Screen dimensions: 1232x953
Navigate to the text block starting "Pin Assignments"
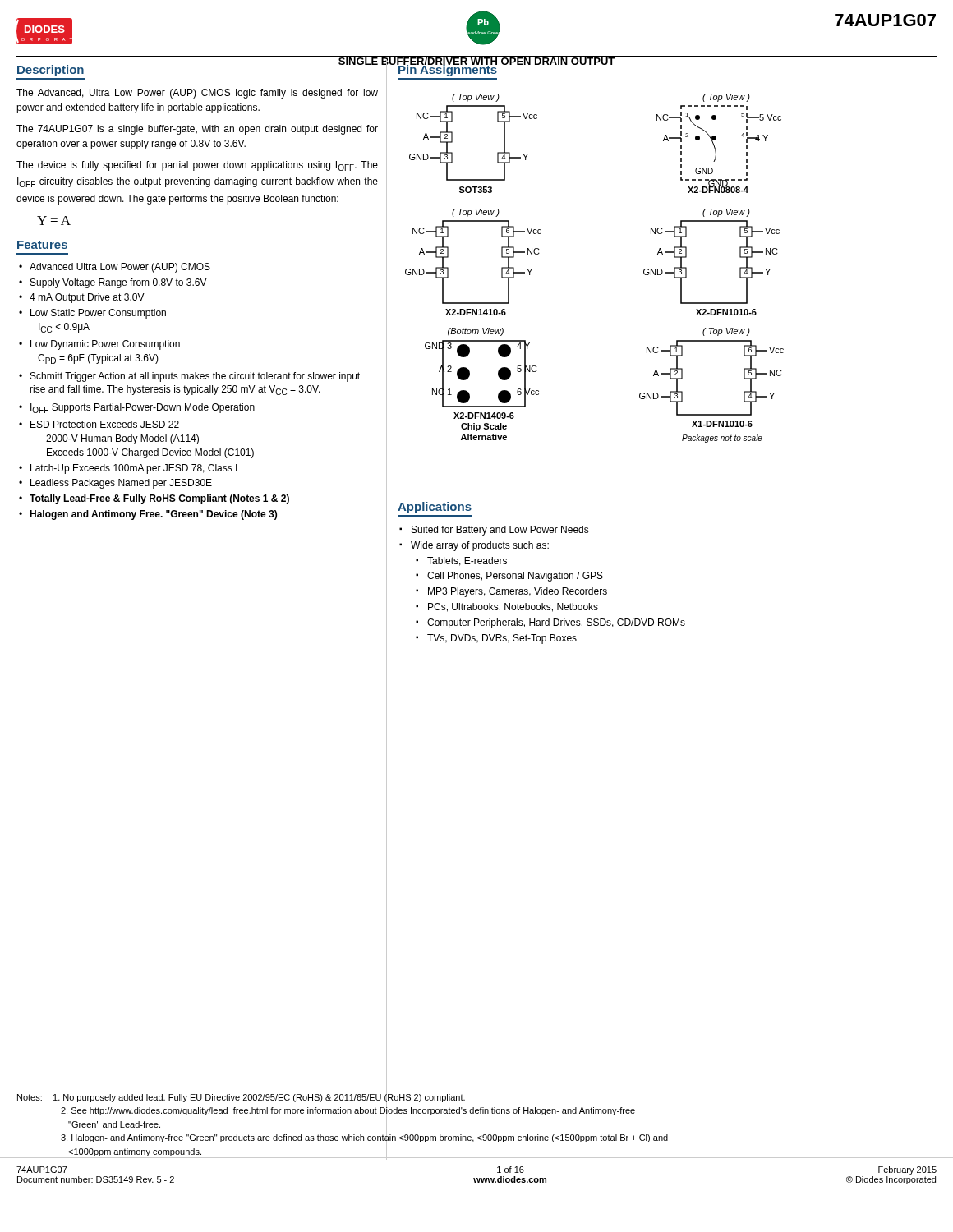(x=447, y=69)
